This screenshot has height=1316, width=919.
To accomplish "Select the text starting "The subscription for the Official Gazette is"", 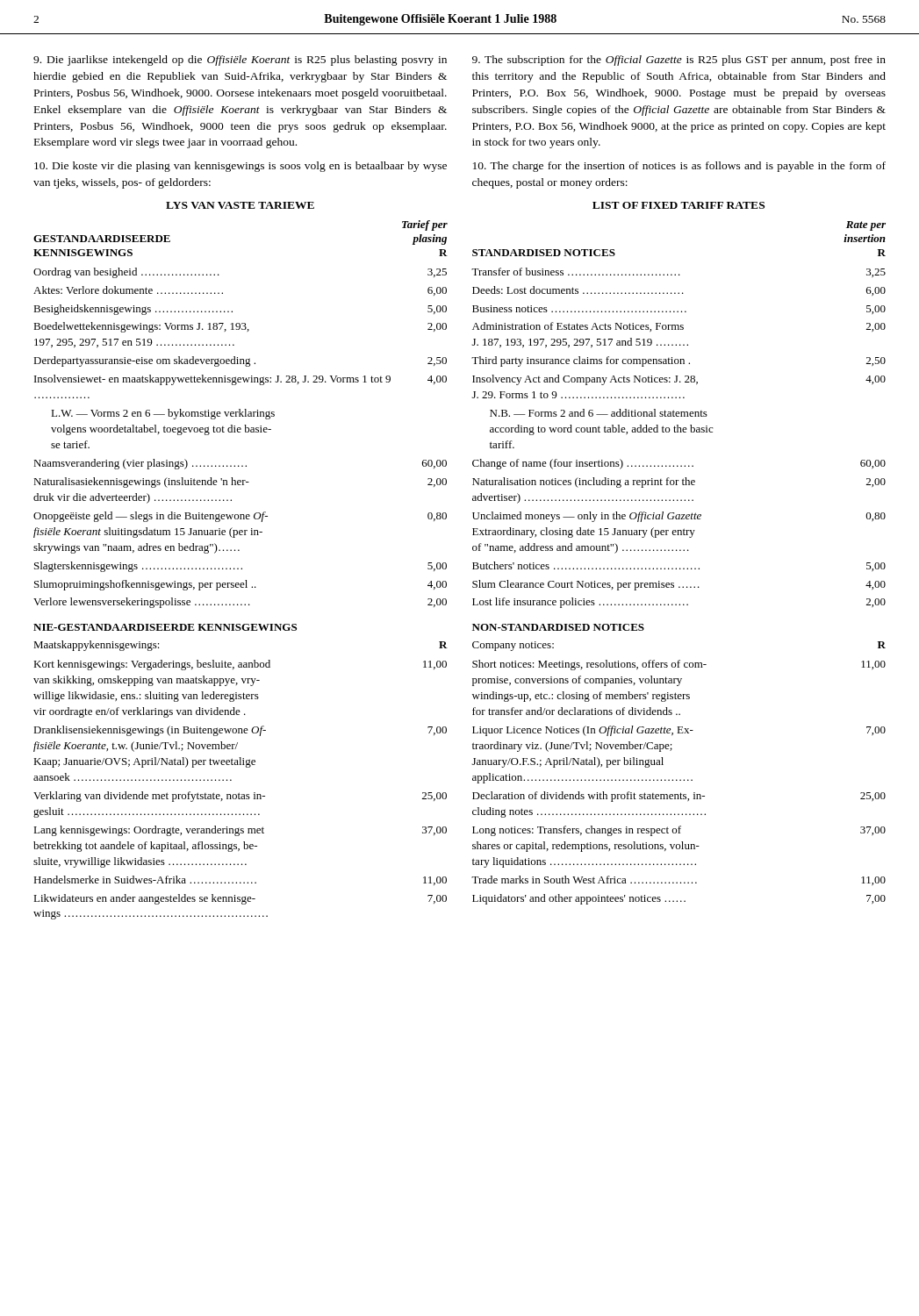I will [679, 101].
